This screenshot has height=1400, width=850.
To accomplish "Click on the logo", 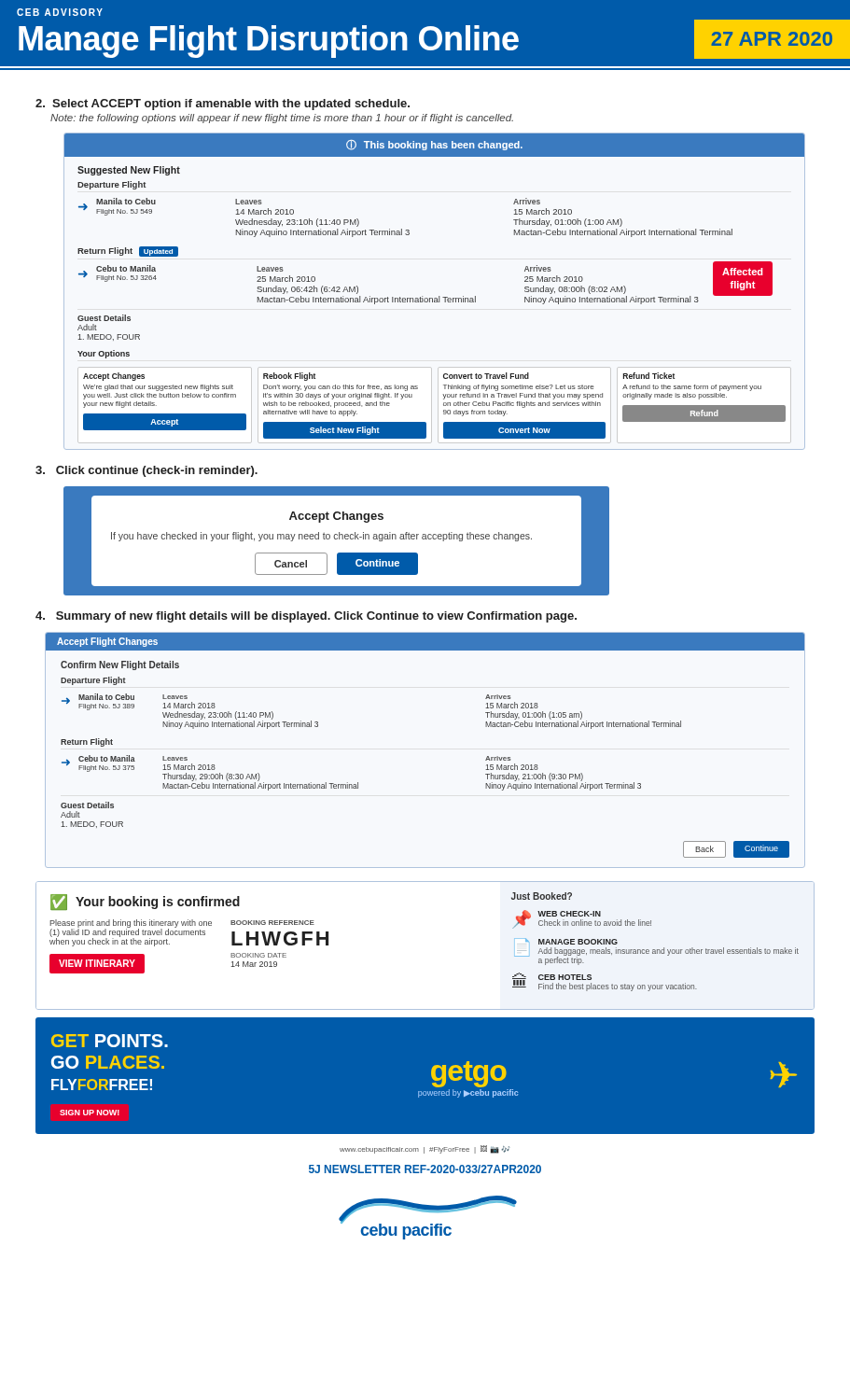I will coord(425,1213).
